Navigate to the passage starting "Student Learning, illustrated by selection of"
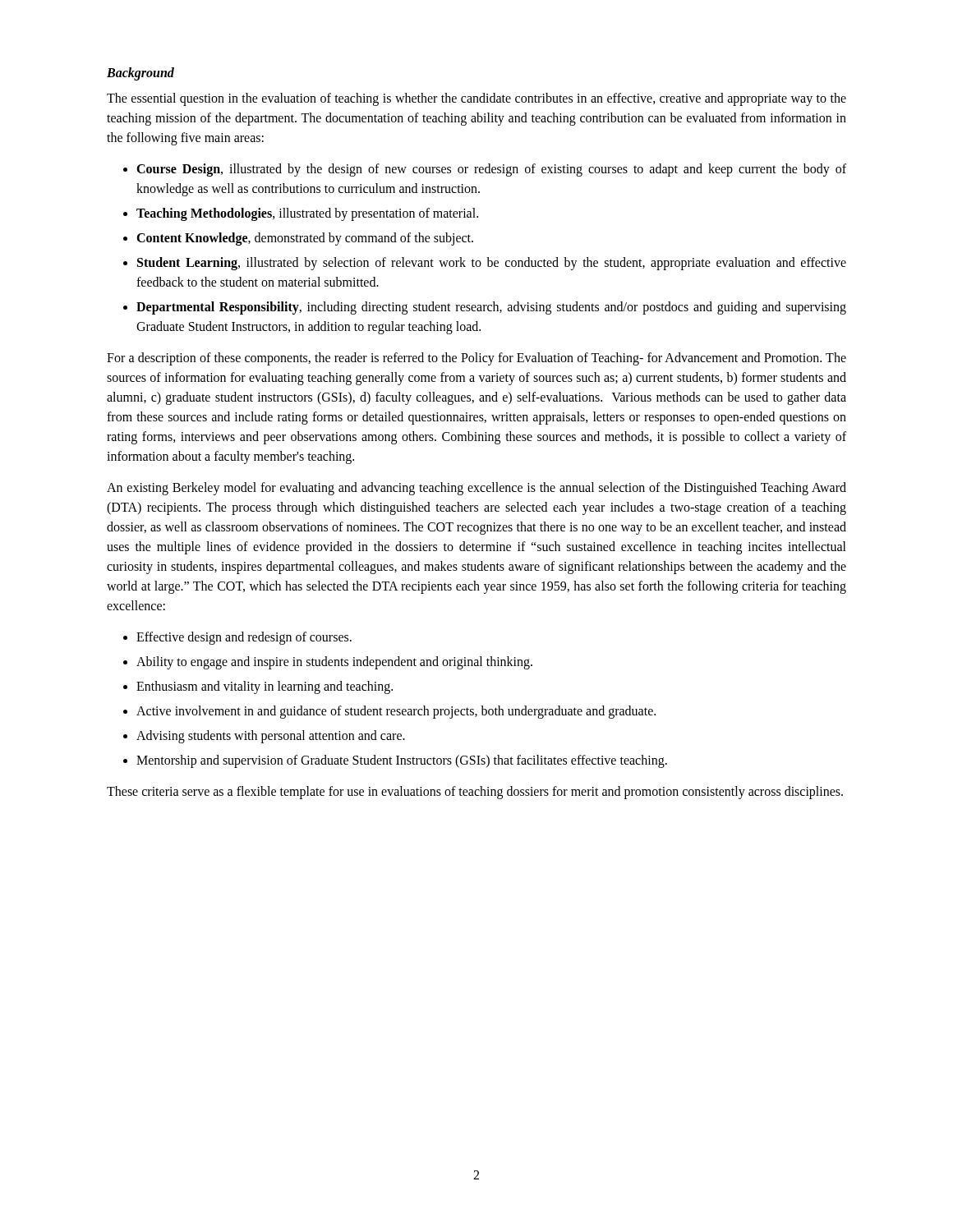The height and width of the screenshot is (1232, 953). [491, 272]
